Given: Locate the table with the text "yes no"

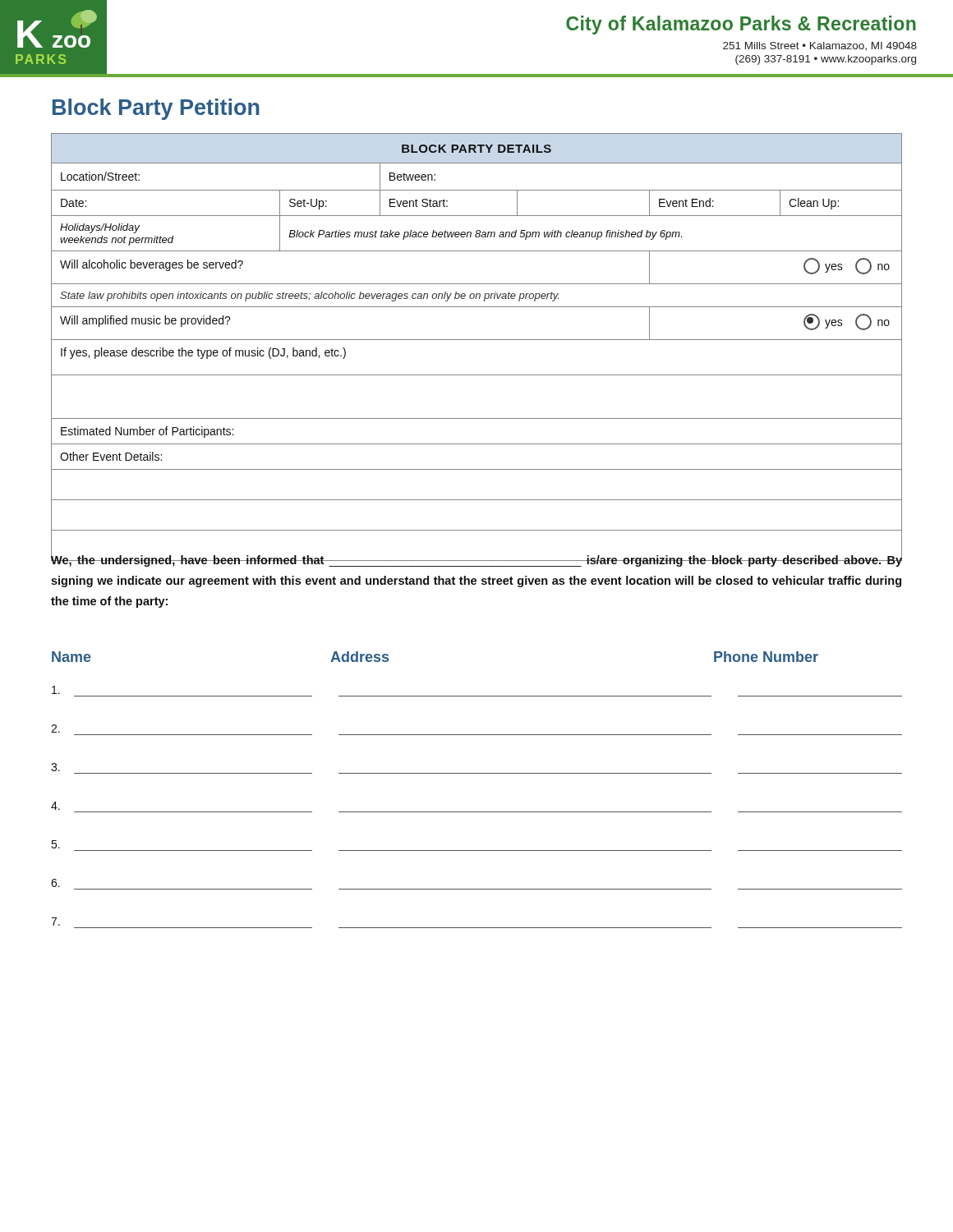Looking at the screenshot, I should [476, 359].
